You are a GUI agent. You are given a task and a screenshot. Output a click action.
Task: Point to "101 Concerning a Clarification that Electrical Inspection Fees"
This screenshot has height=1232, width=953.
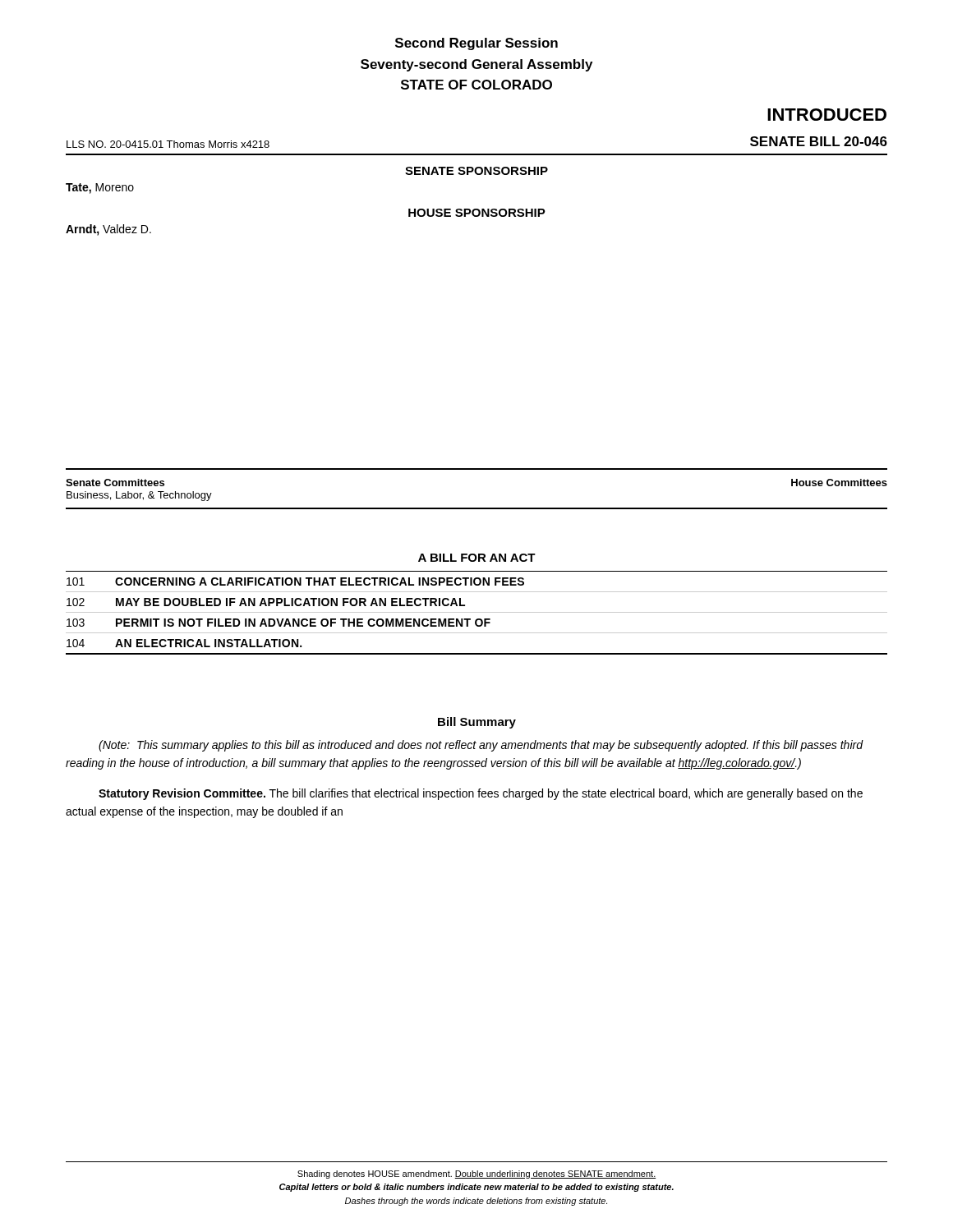point(295,582)
